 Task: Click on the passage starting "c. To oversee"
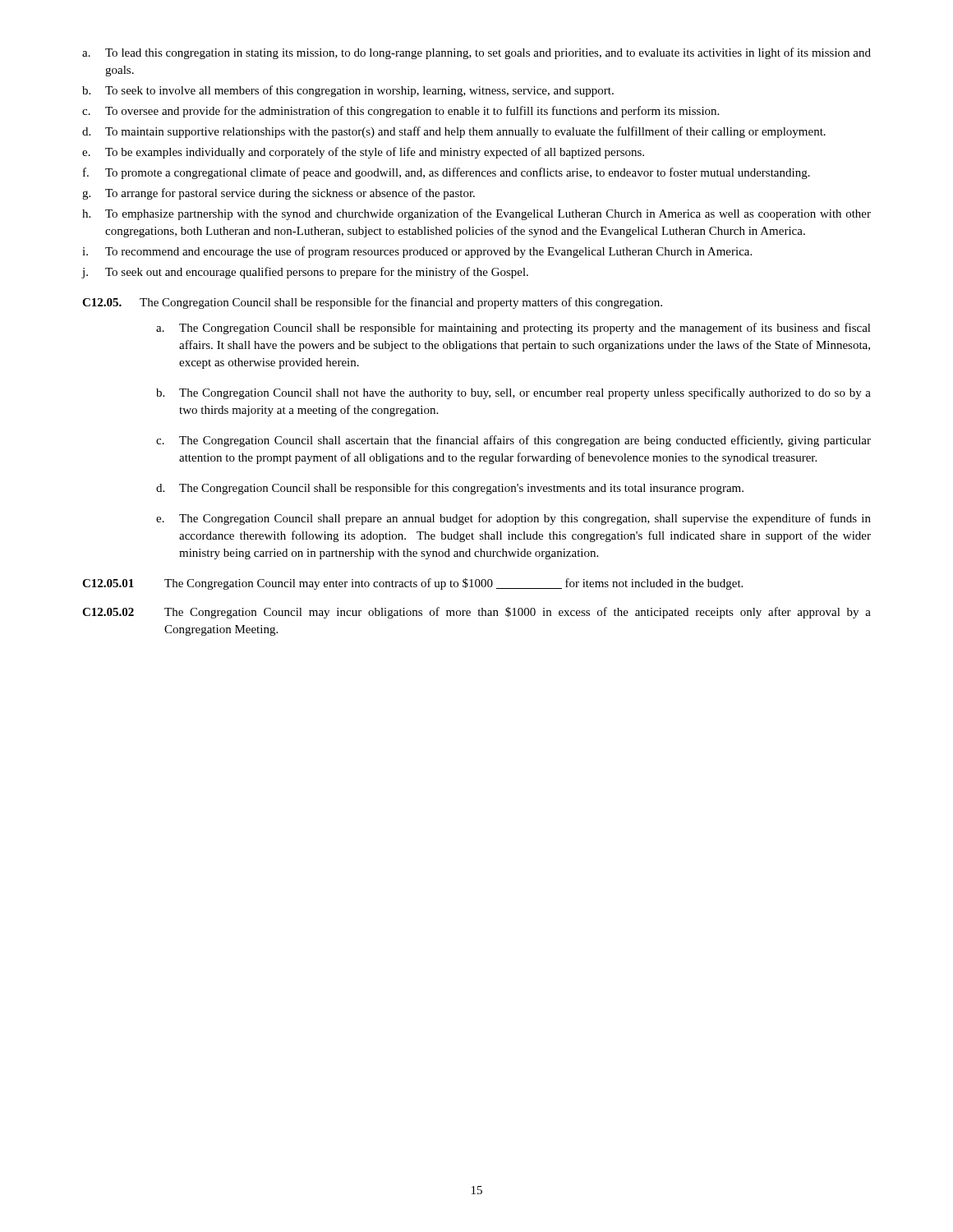(476, 111)
